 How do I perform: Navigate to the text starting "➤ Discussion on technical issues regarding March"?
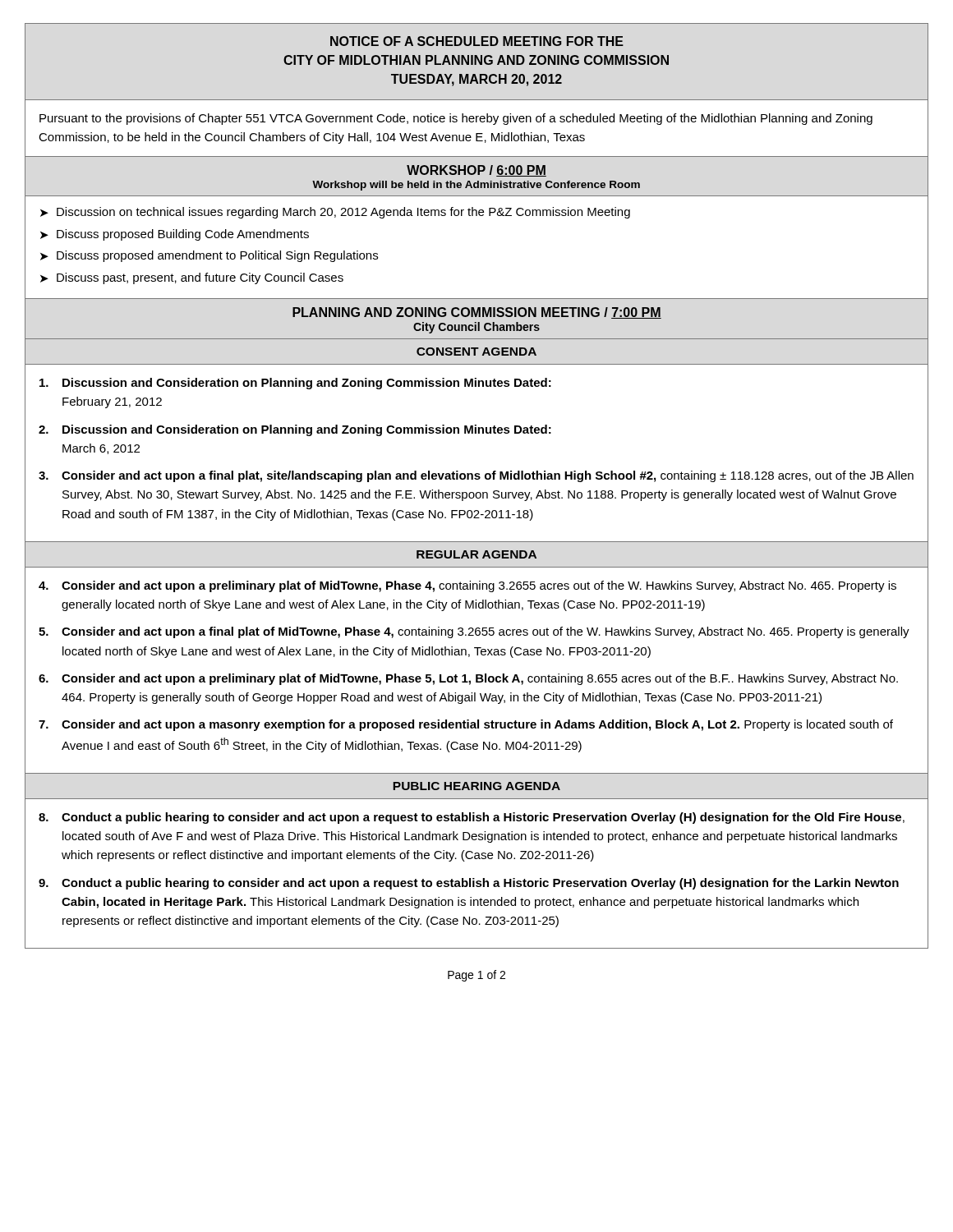(335, 213)
